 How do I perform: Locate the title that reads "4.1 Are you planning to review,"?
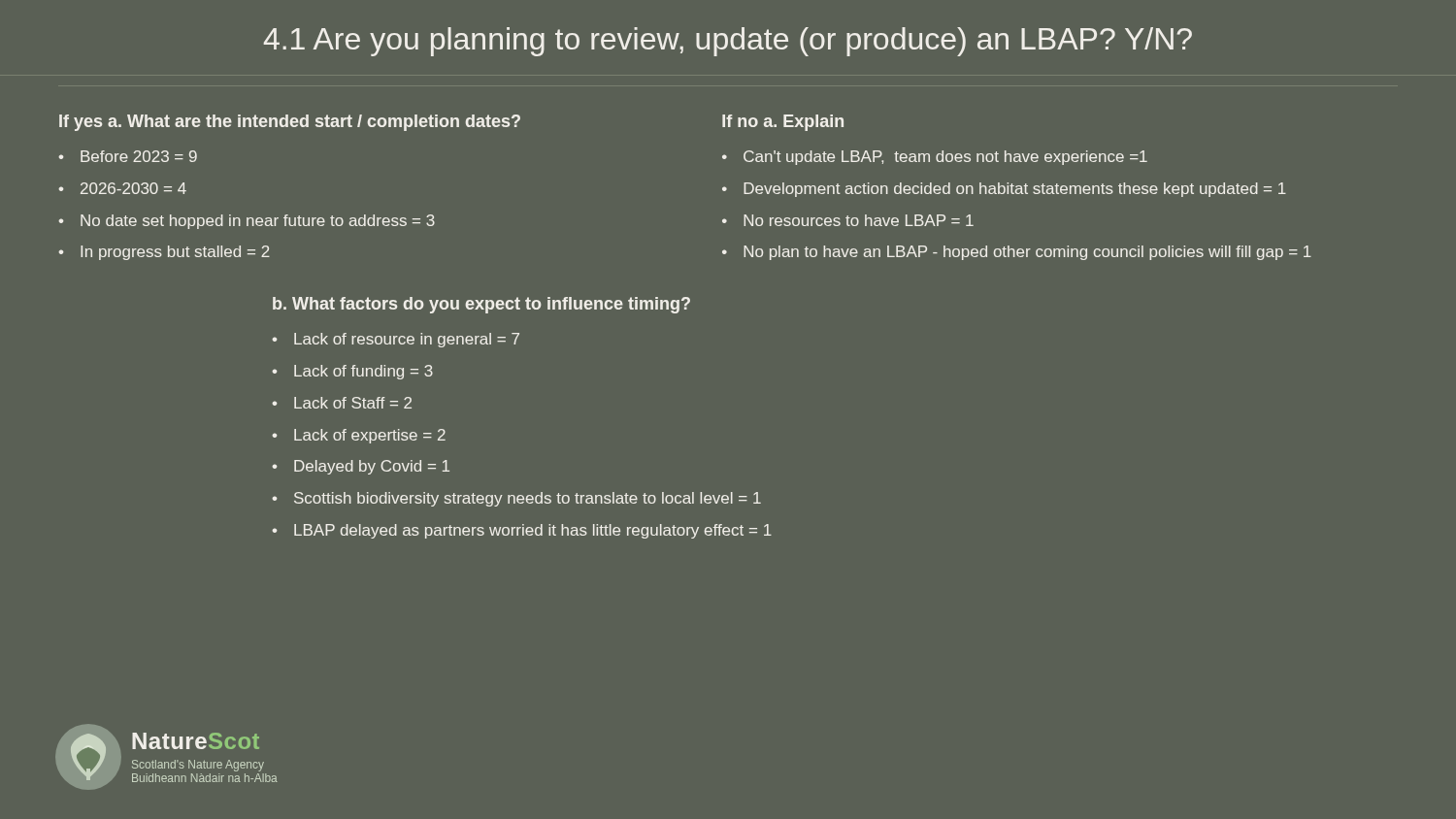[728, 39]
